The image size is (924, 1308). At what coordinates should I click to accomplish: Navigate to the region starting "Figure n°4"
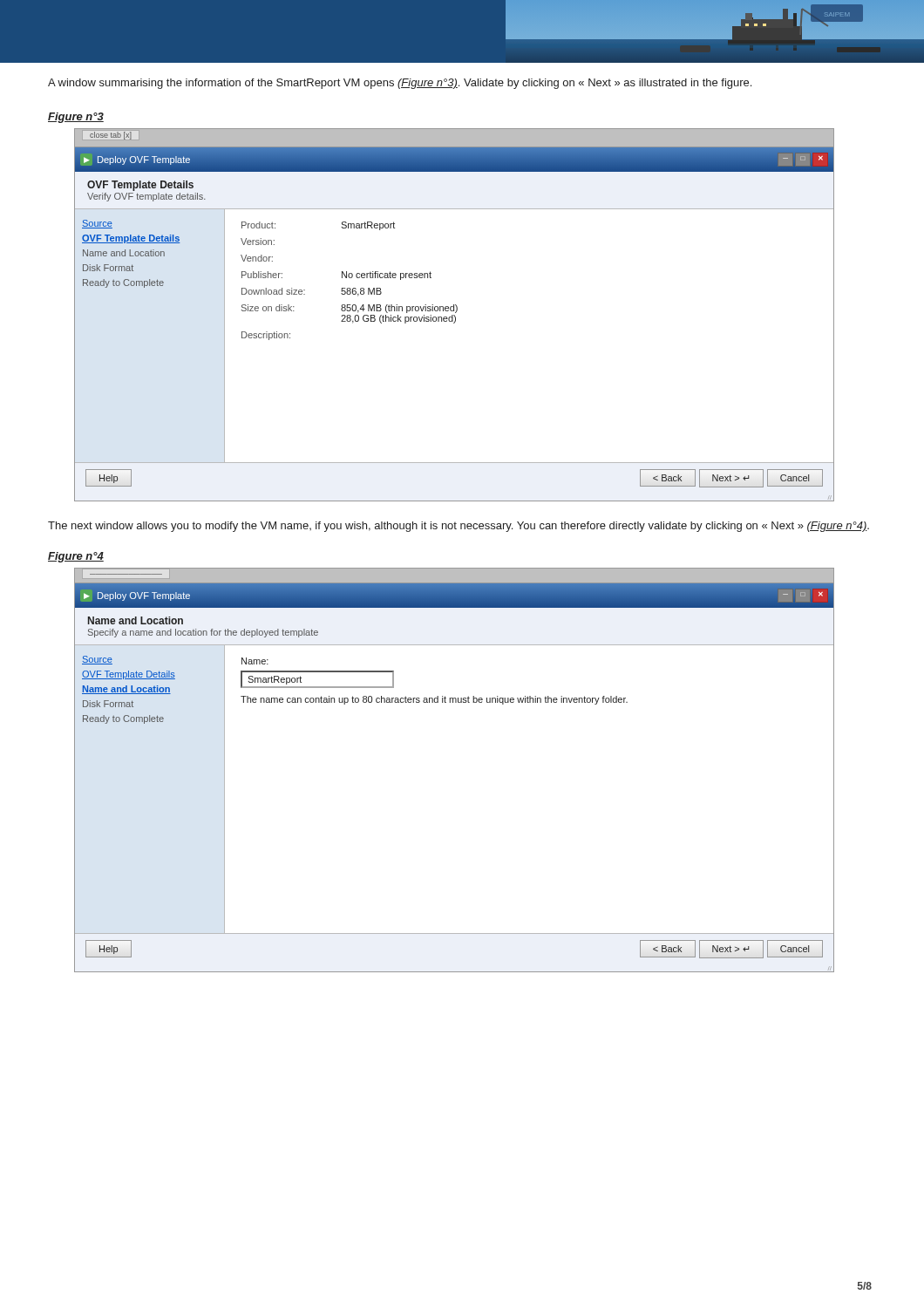click(76, 556)
